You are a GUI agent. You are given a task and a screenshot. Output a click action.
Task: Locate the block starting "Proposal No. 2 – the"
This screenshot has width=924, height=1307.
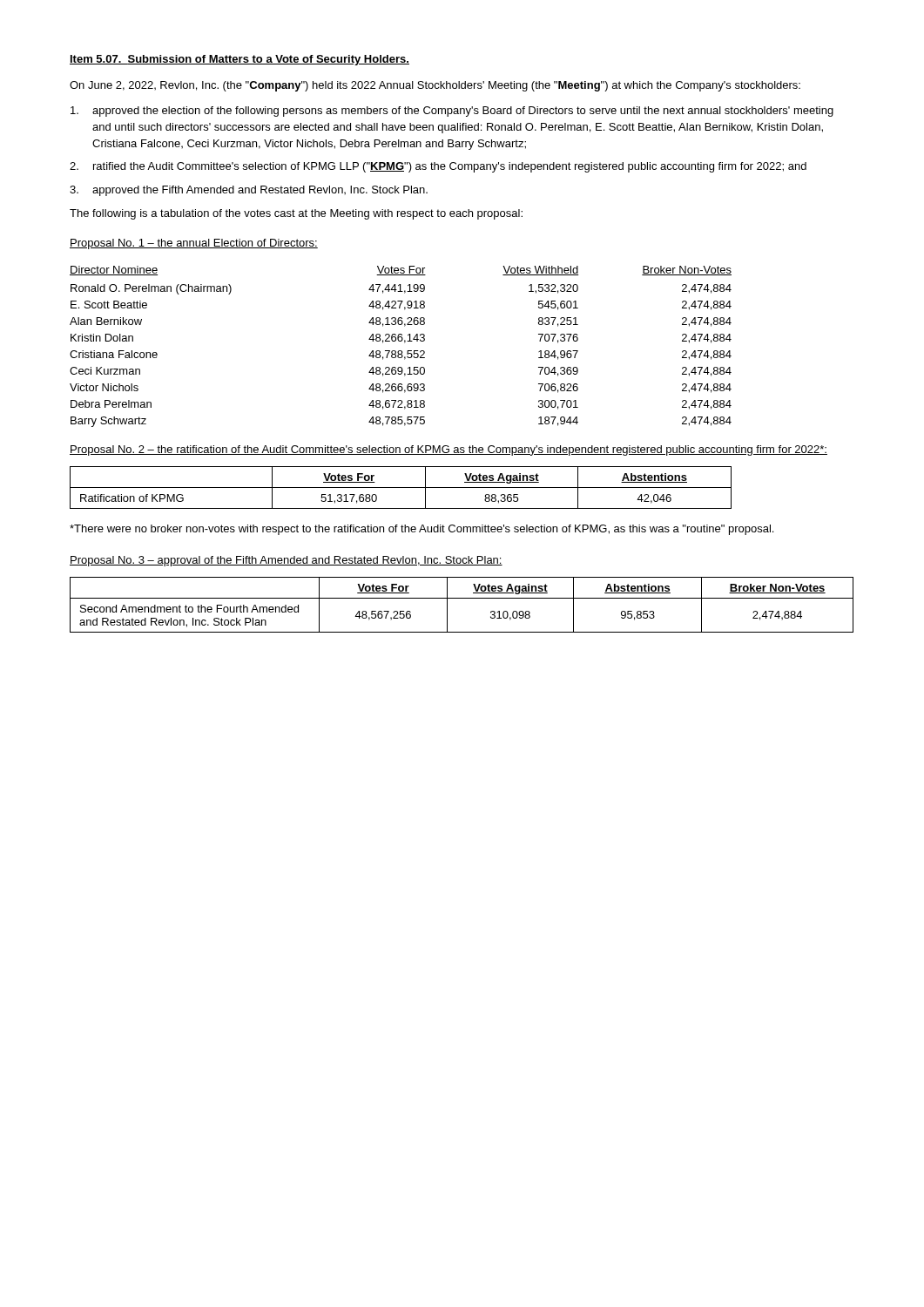tap(448, 449)
